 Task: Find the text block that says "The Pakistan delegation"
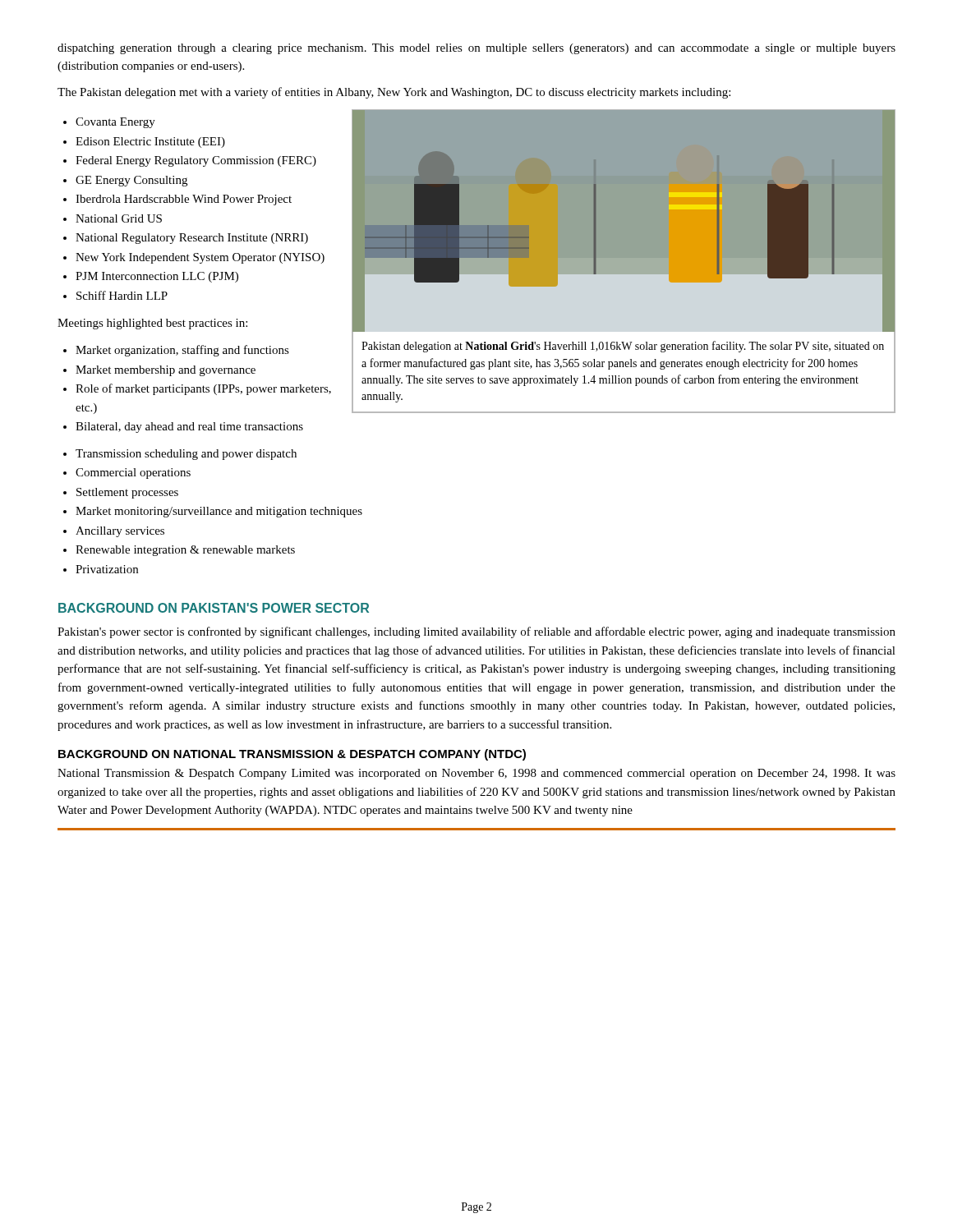tap(394, 92)
